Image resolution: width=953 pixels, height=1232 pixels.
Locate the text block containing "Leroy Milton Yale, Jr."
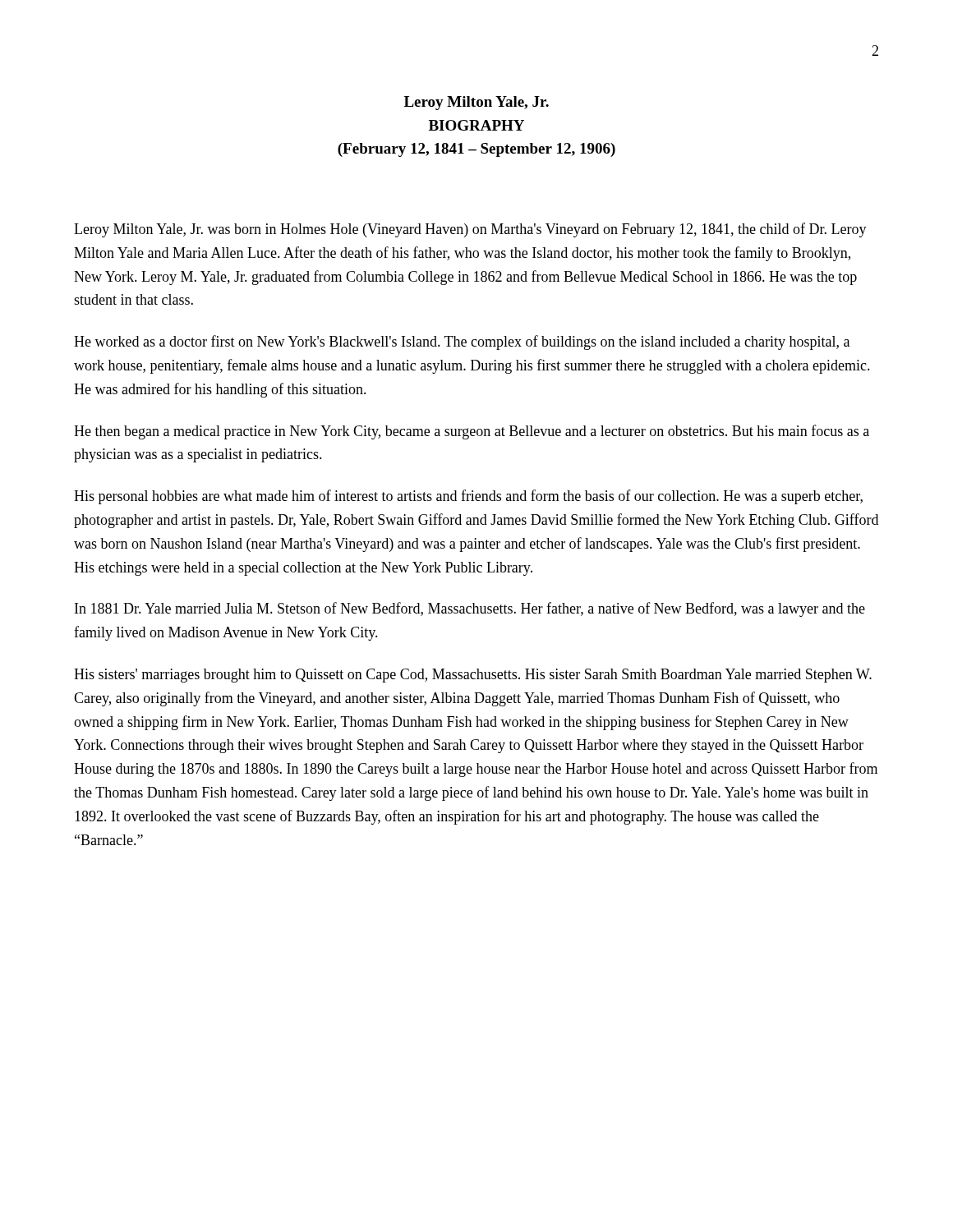tap(476, 265)
